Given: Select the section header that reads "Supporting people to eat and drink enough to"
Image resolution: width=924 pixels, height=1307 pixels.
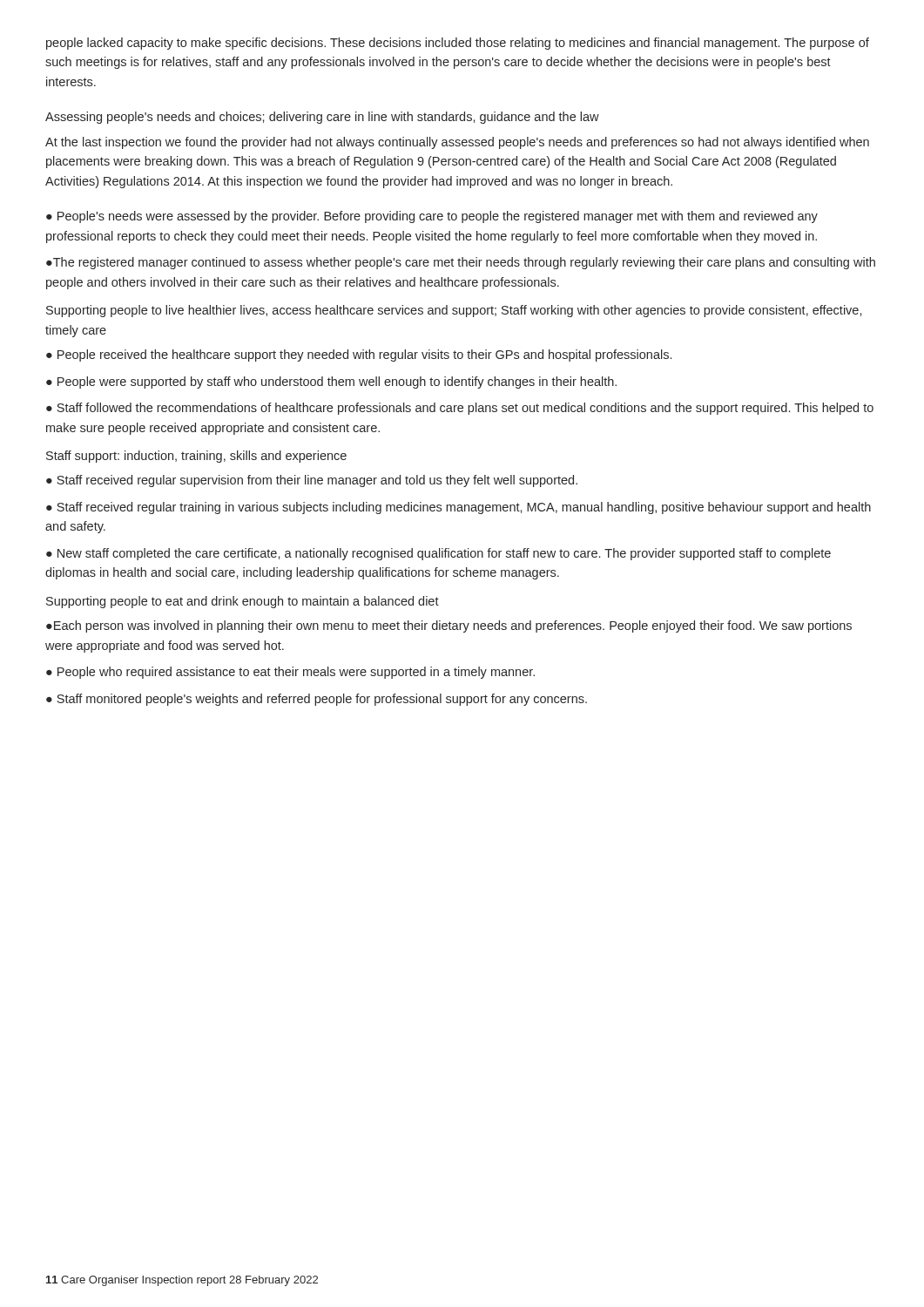Looking at the screenshot, I should (242, 601).
